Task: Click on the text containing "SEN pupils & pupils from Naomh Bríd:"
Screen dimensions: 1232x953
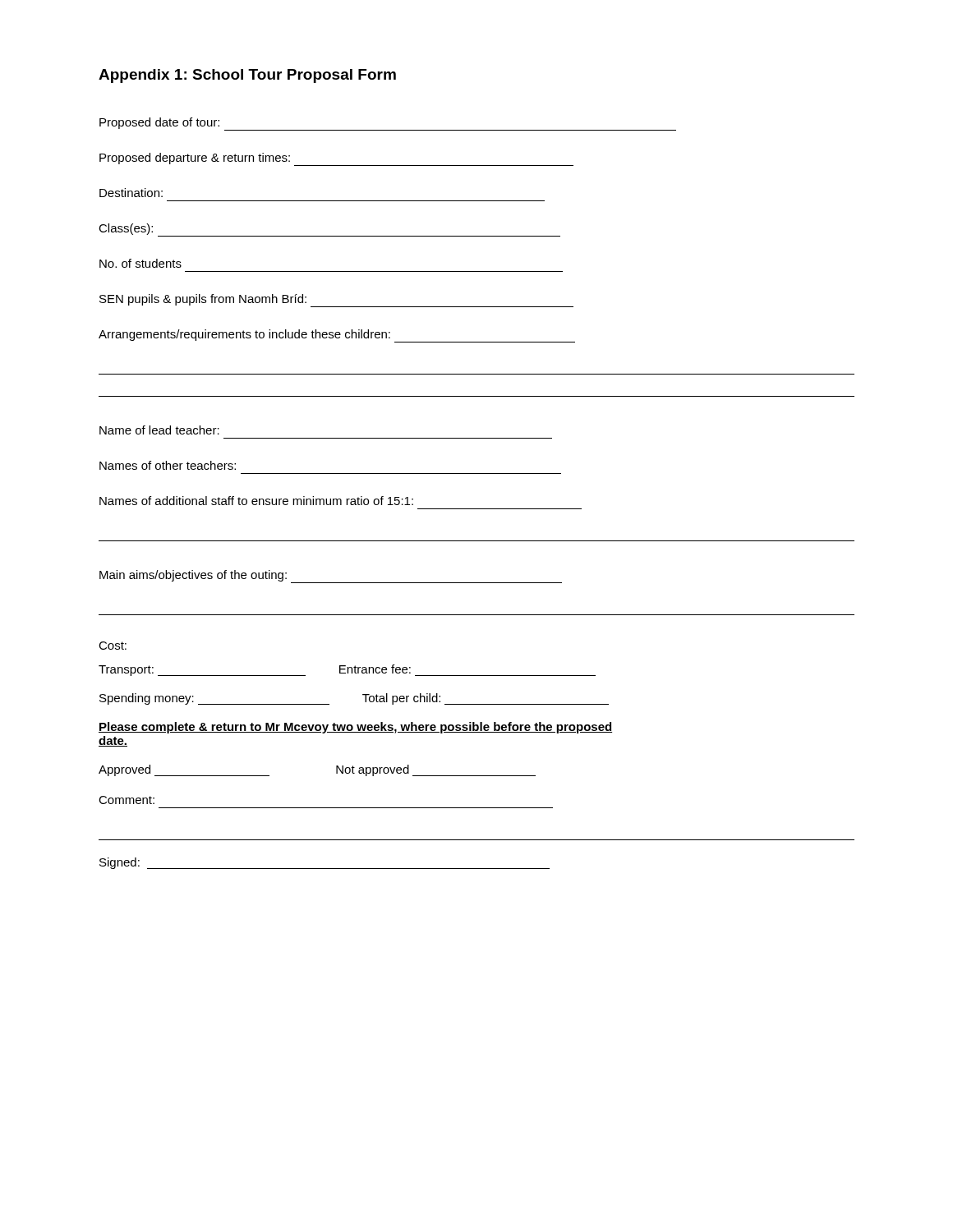Action: [x=336, y=299]
